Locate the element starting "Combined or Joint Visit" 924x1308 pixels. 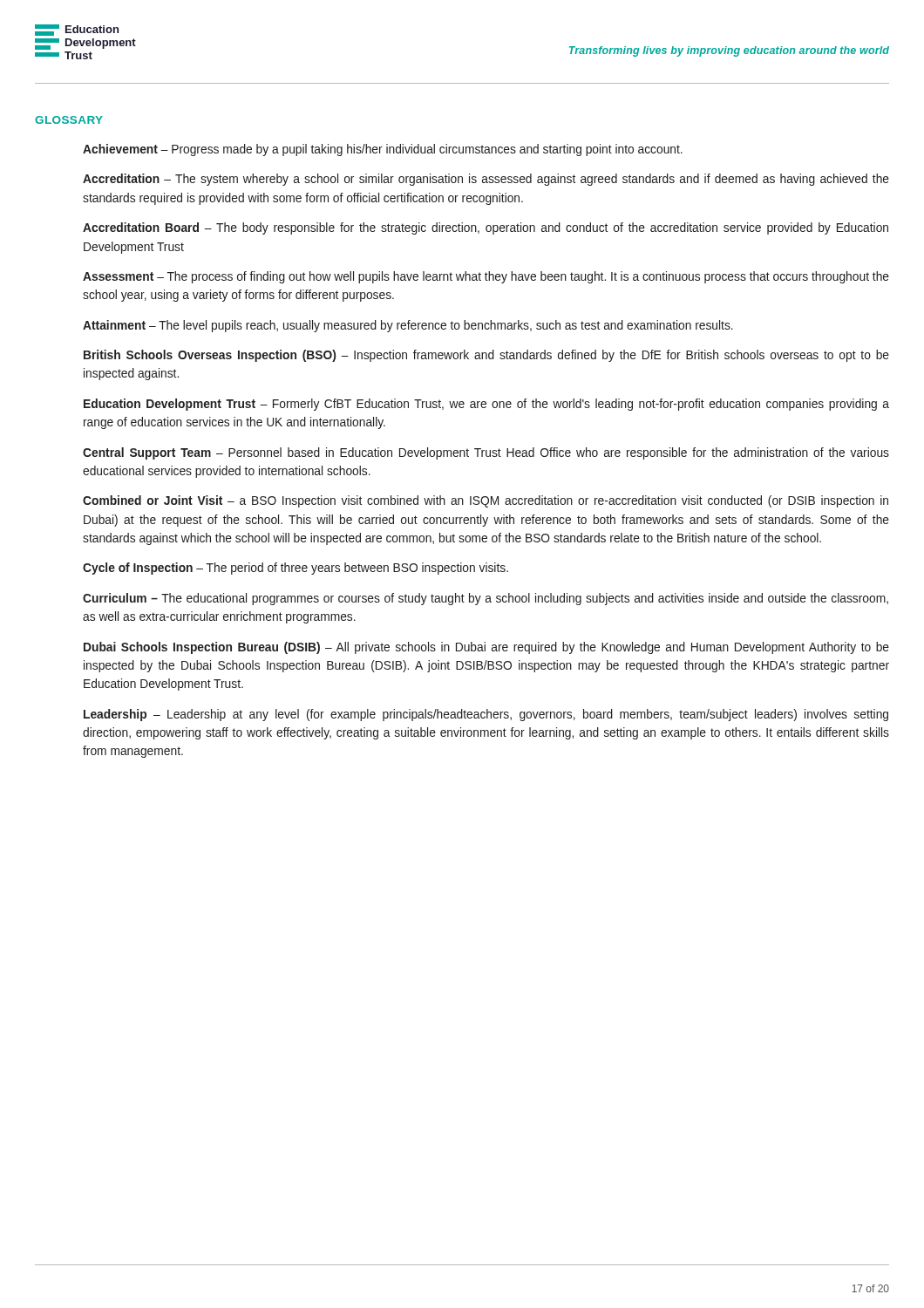[486, 520]
